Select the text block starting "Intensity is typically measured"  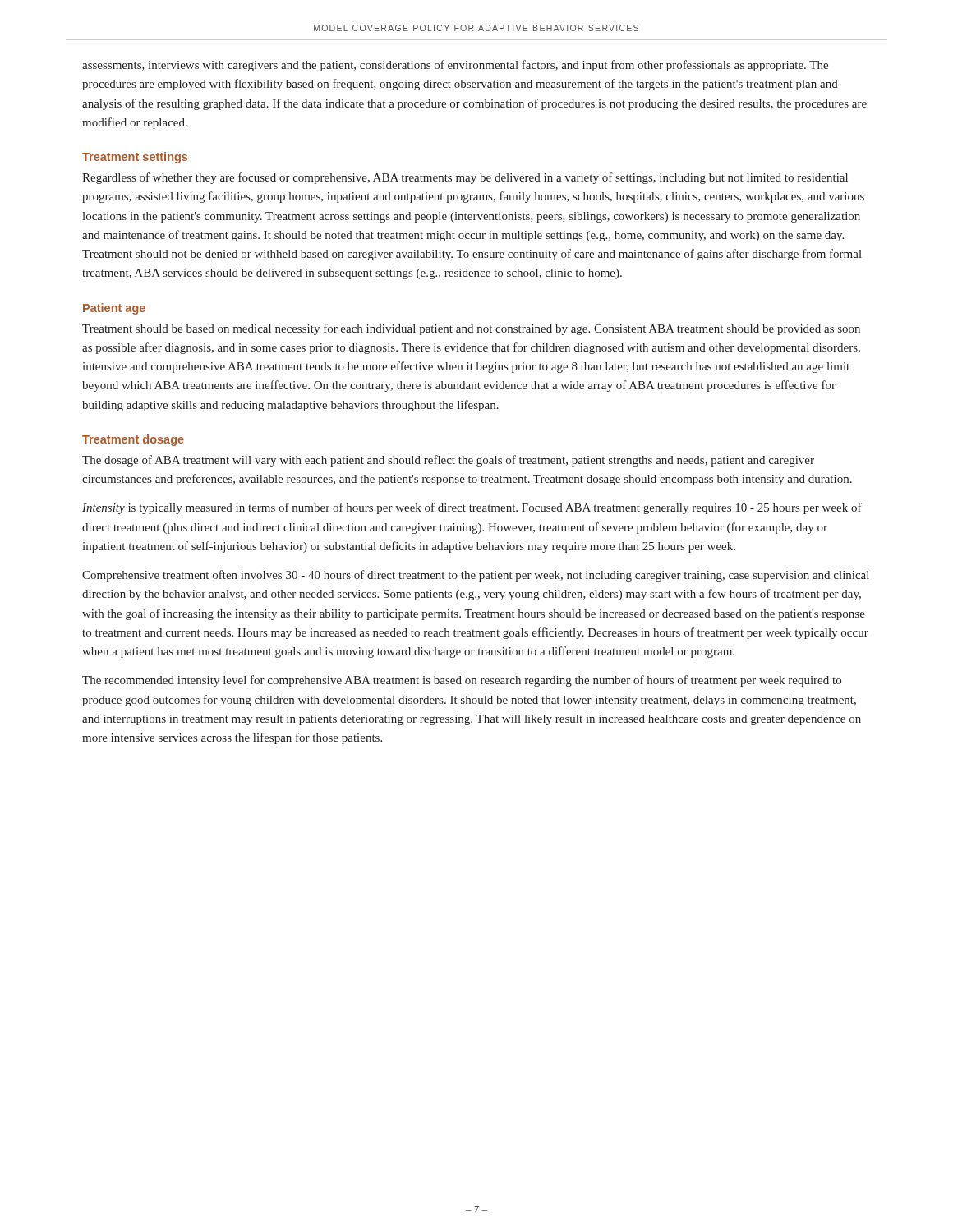coord(472,527)
